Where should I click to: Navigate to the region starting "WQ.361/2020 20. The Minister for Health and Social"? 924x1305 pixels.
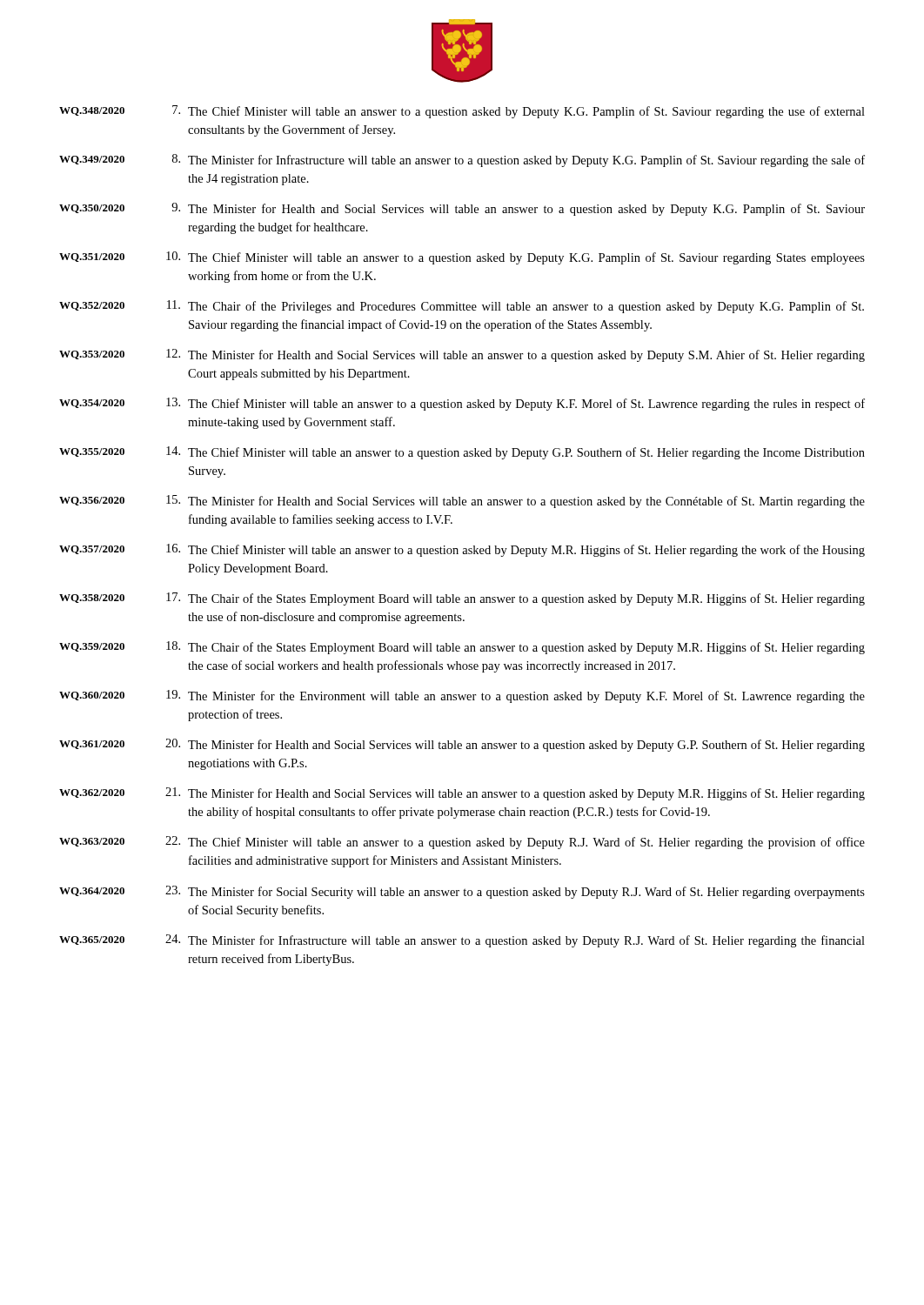coord(462,755)
